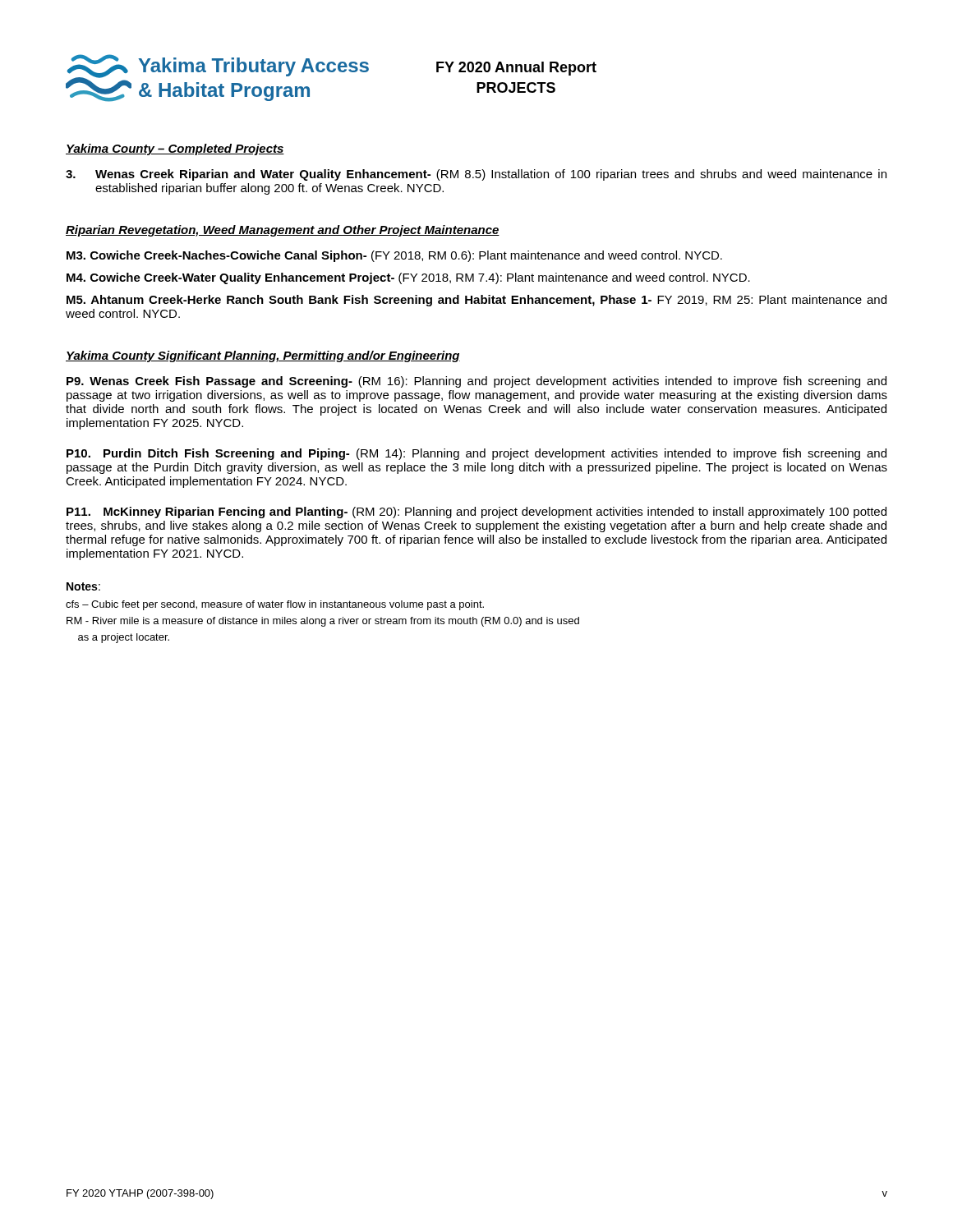Find the logo

point(218,78)
